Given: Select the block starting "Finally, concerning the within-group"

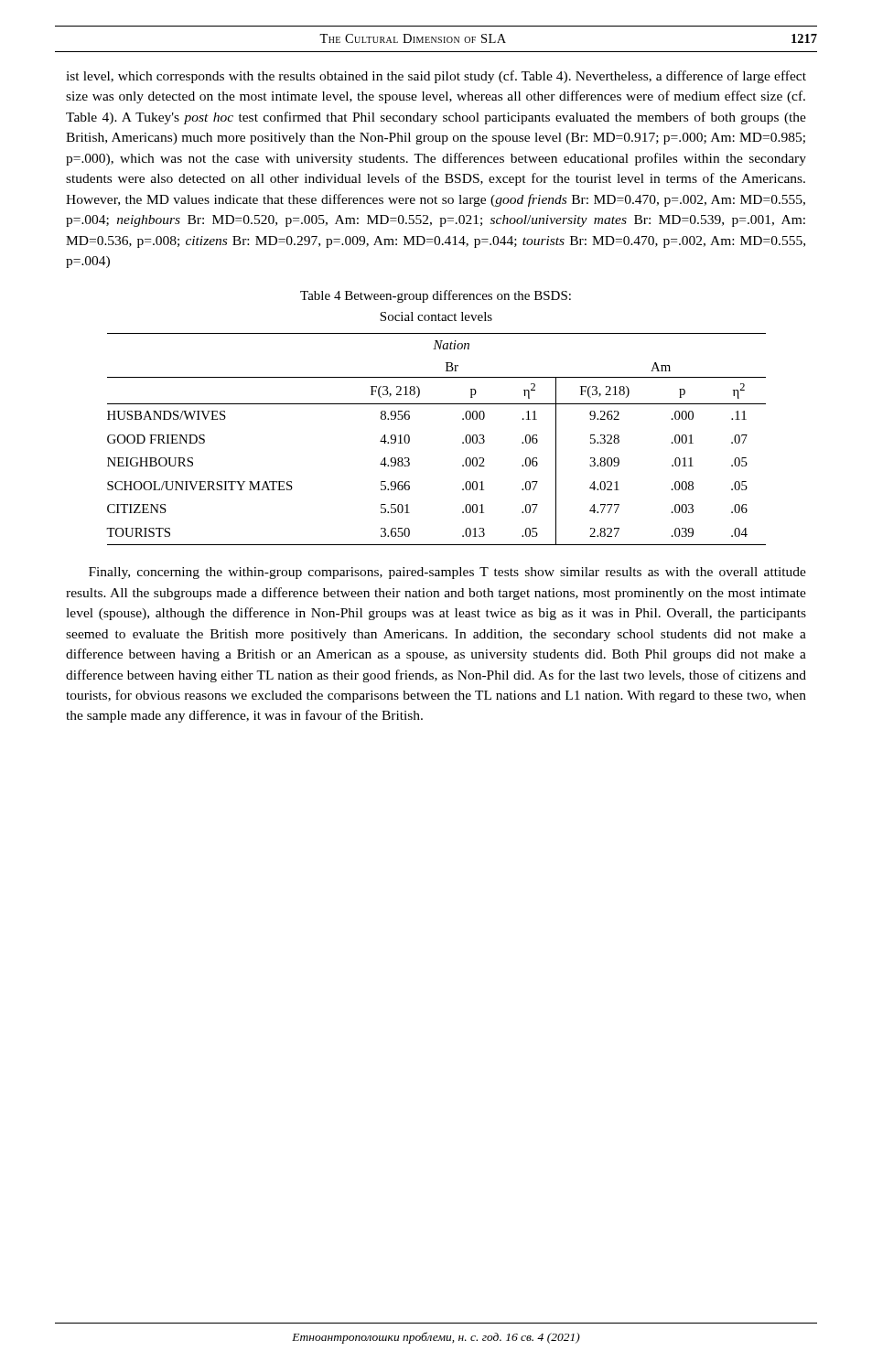Looking at the screenshot, I should coord(436,643).
